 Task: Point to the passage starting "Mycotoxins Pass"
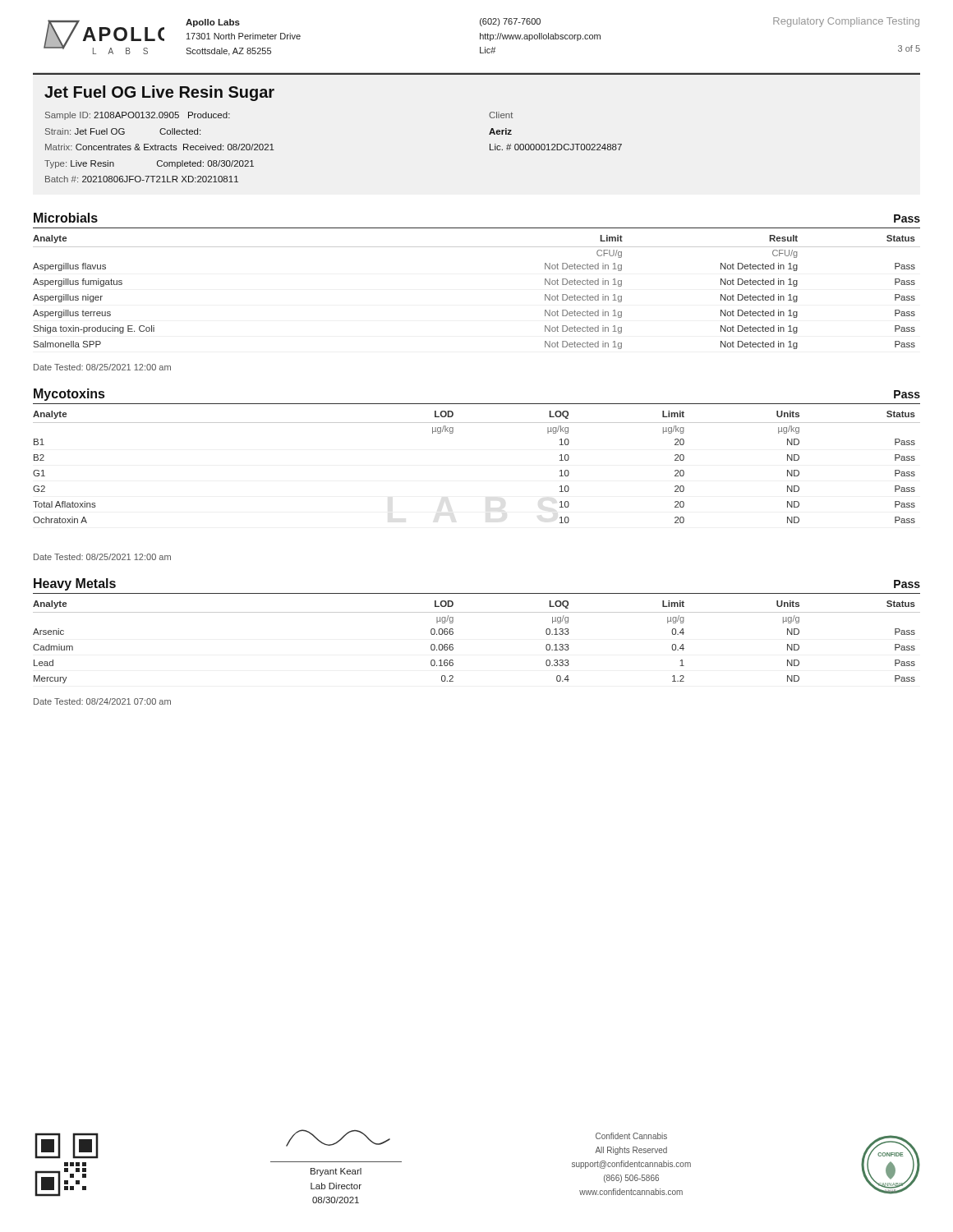click(x=476, y=394)
